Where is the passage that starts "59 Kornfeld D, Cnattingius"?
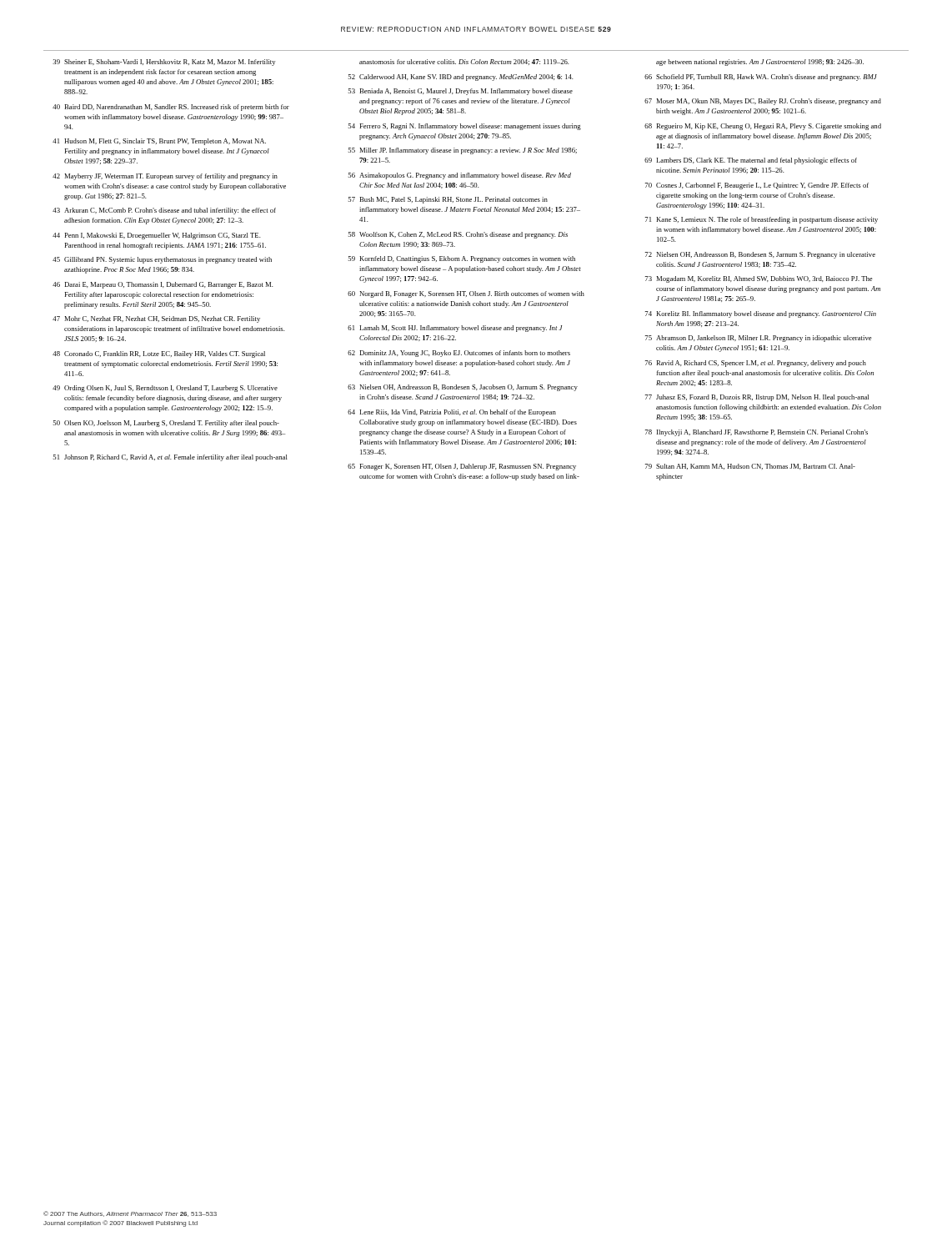Viewport: 952px width, 1251px height. coord(461,269)
